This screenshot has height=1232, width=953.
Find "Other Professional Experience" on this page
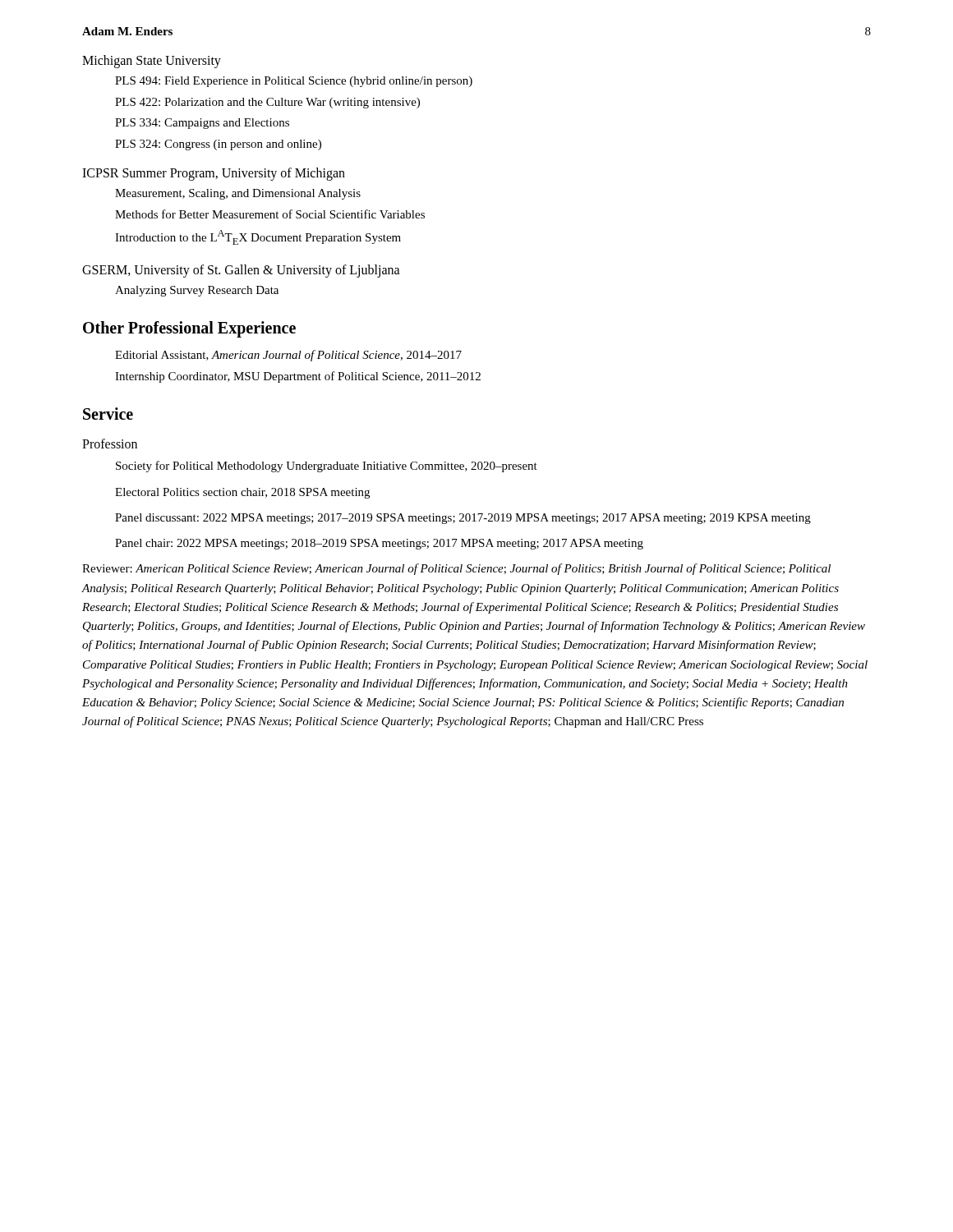pos(189,328)
